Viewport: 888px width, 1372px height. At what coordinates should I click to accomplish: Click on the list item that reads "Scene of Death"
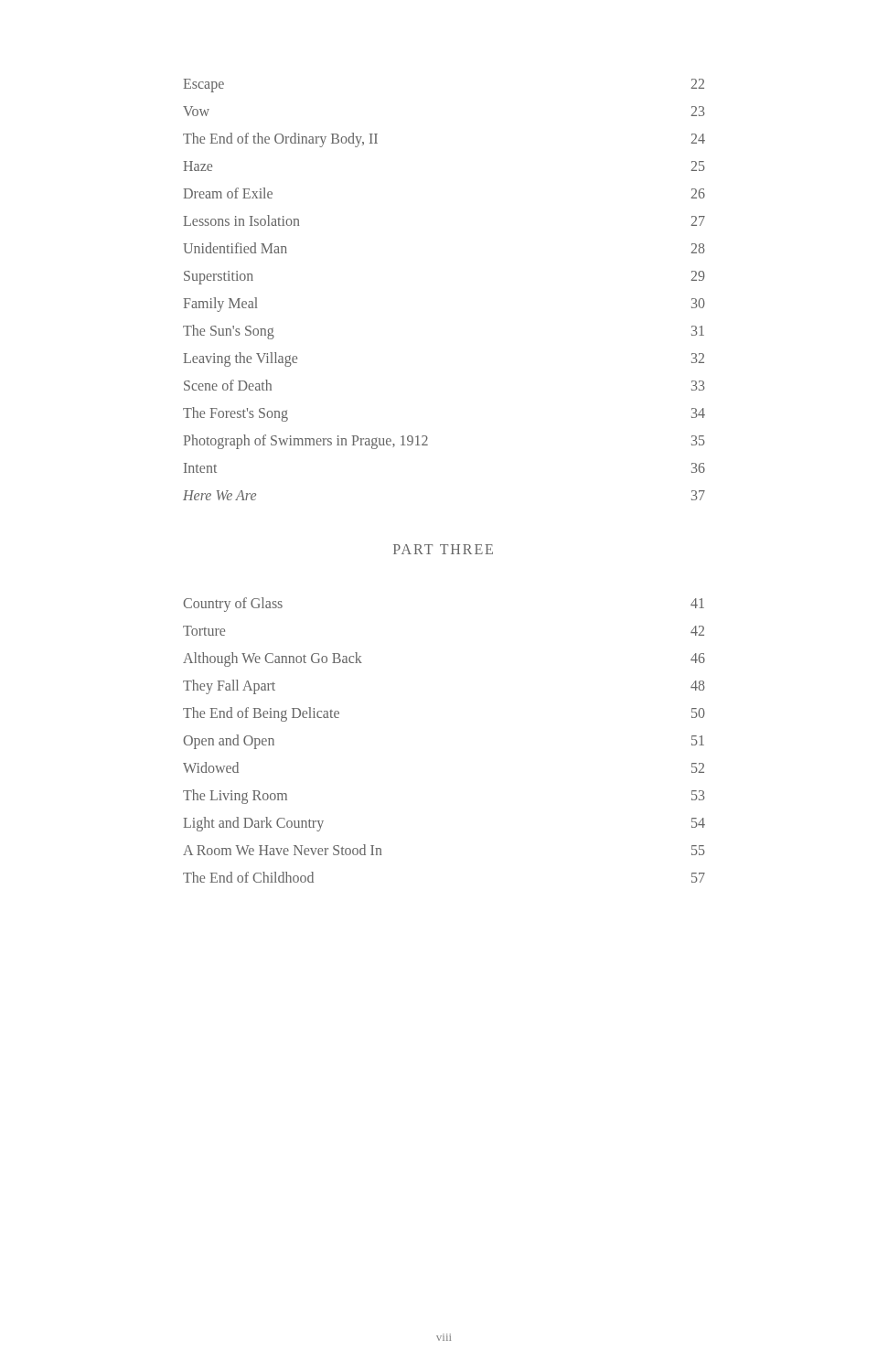click(x=226, y=385)
